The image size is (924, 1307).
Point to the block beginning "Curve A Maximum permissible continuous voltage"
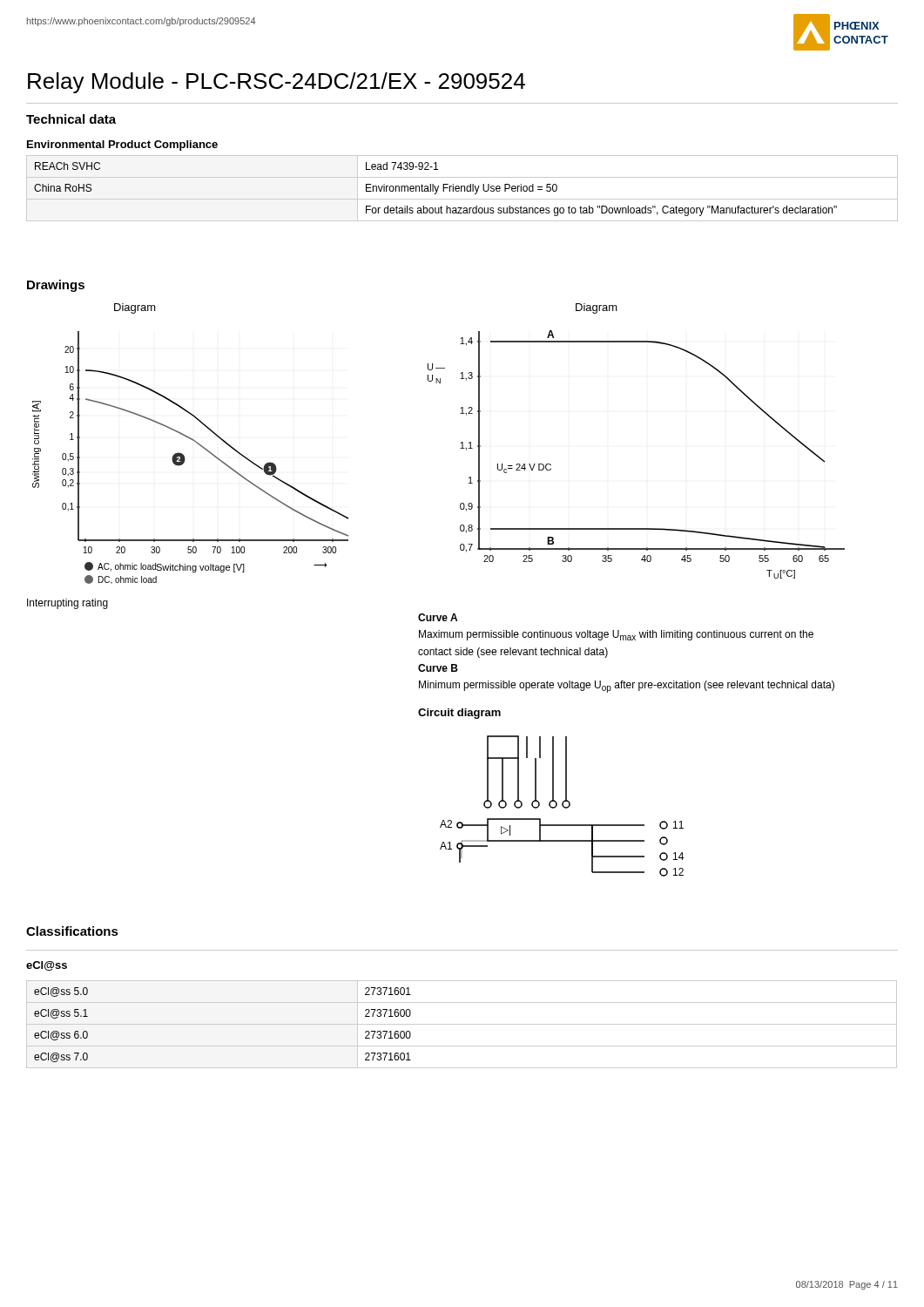(438, 617)
